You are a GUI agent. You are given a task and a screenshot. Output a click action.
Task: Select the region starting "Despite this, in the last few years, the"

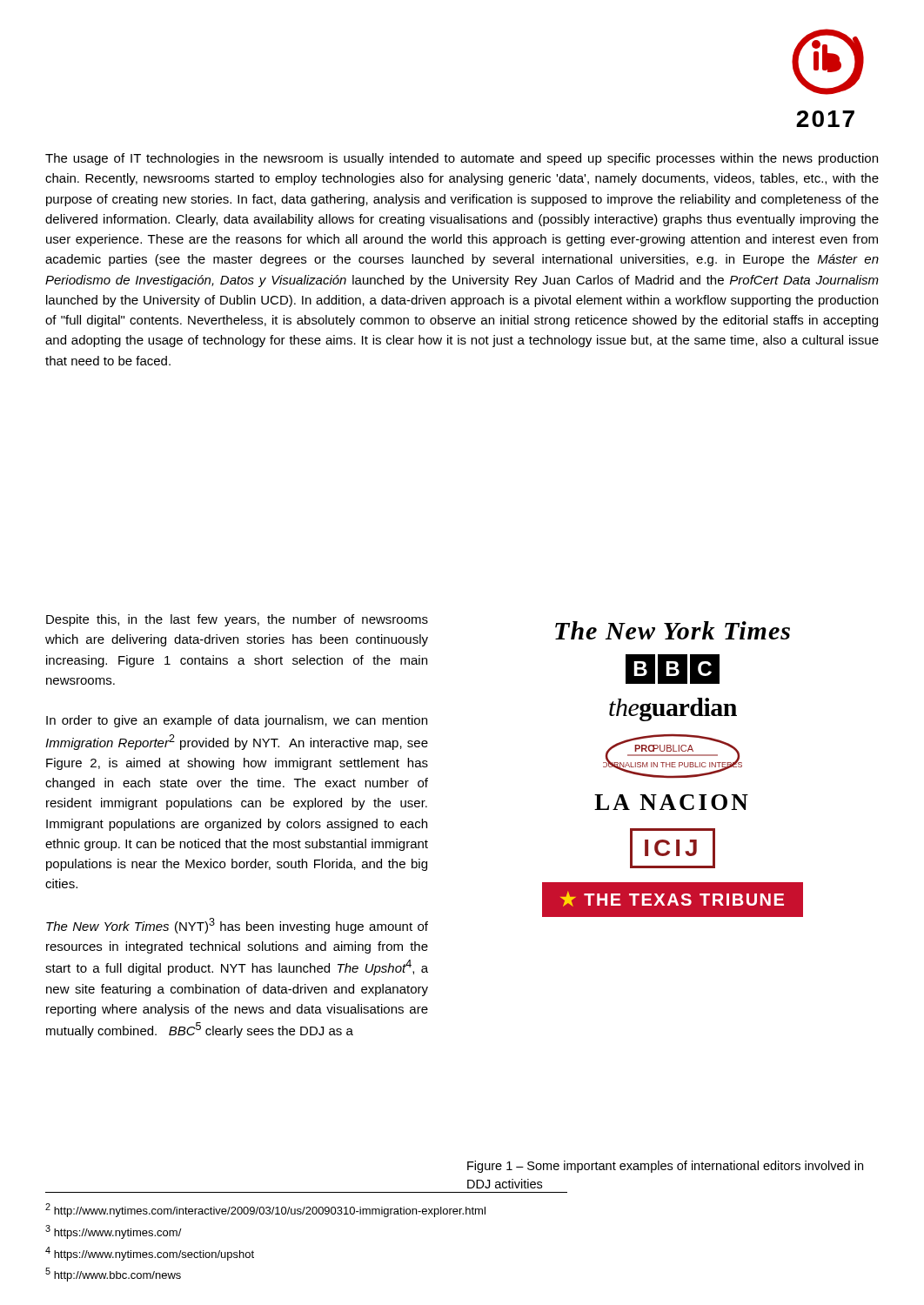tap(237, 649)
